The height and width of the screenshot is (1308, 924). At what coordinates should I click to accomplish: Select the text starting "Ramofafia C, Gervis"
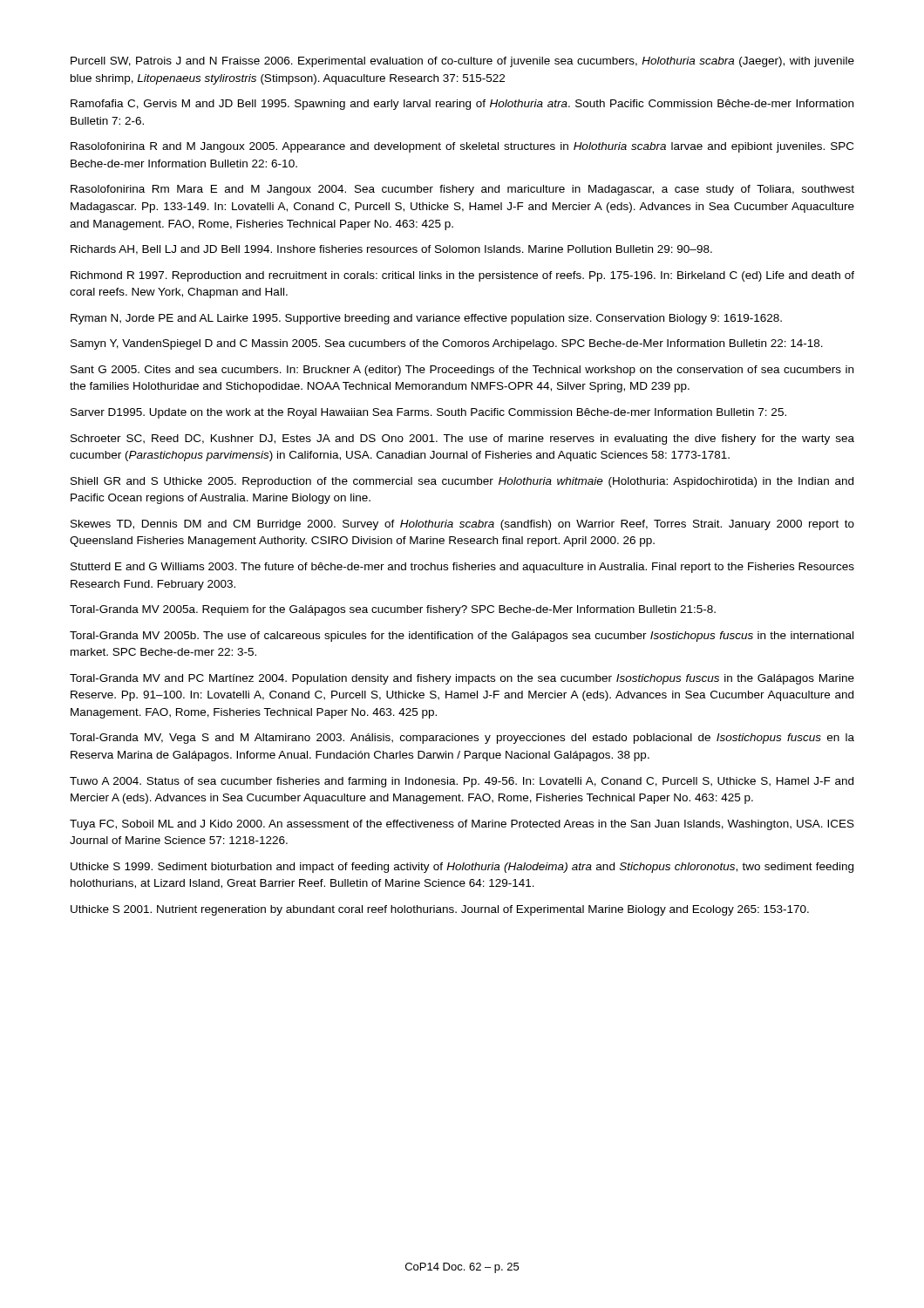pos(462,112)
